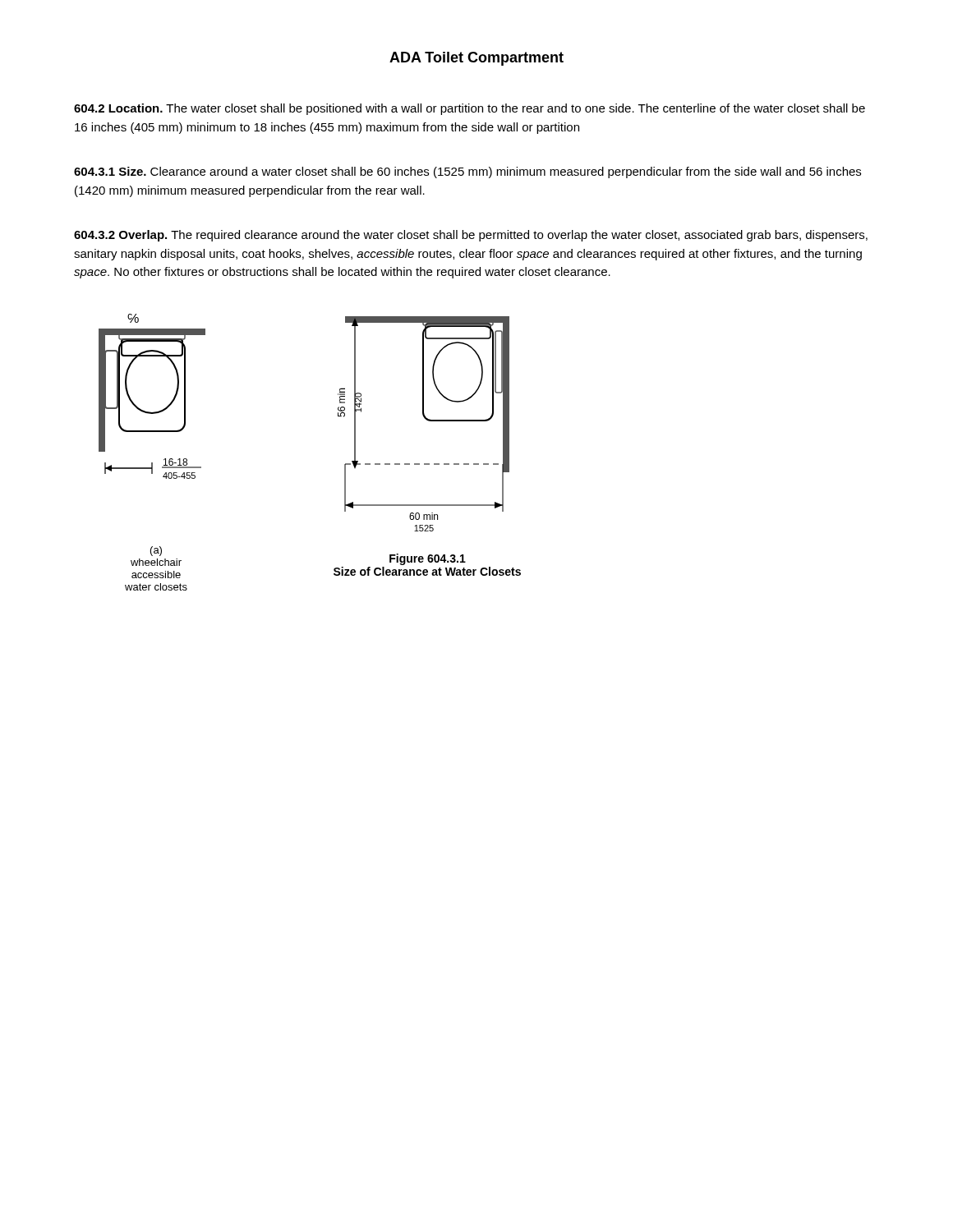This screenshot has height=1232, width=953.
Task: Click the title
Action: [x=476, y=57]
